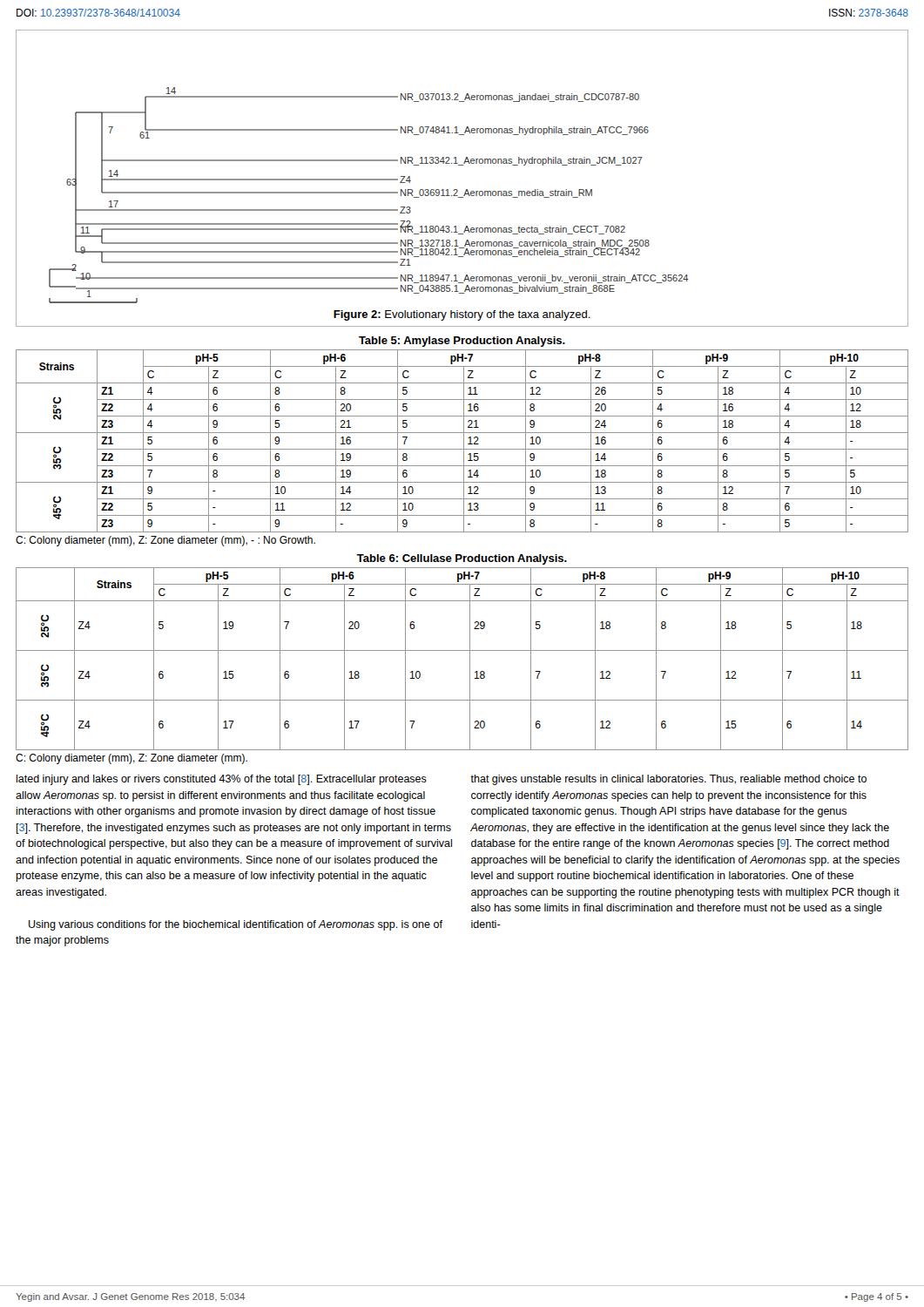Locate the section header with the text "Table 5: Amylase Production Analysis."
Screen dimensions: 1307x924
(462, 340)
